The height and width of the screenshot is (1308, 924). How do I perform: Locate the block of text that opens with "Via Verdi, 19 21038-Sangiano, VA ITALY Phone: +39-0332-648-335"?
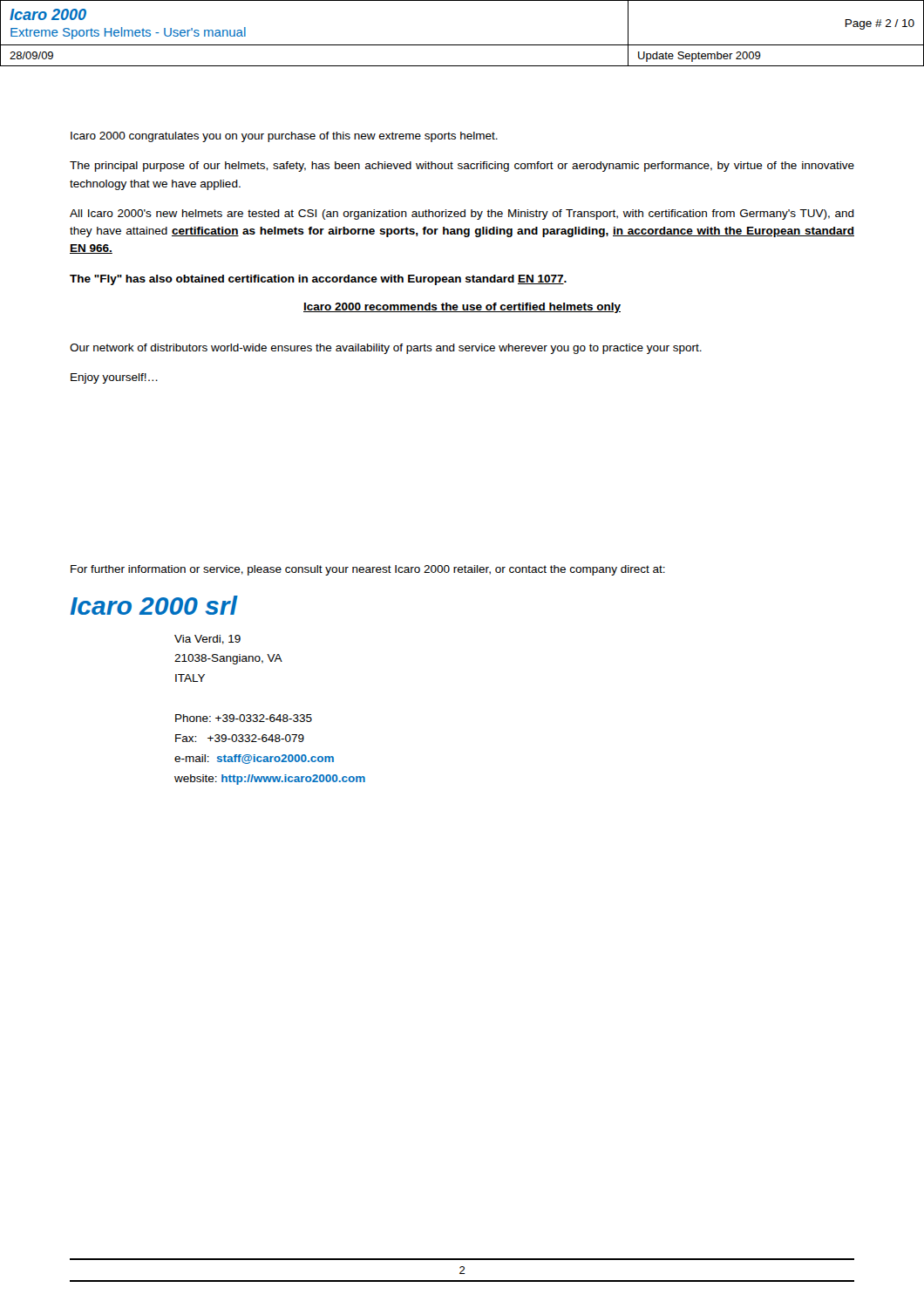pos(270,708)
